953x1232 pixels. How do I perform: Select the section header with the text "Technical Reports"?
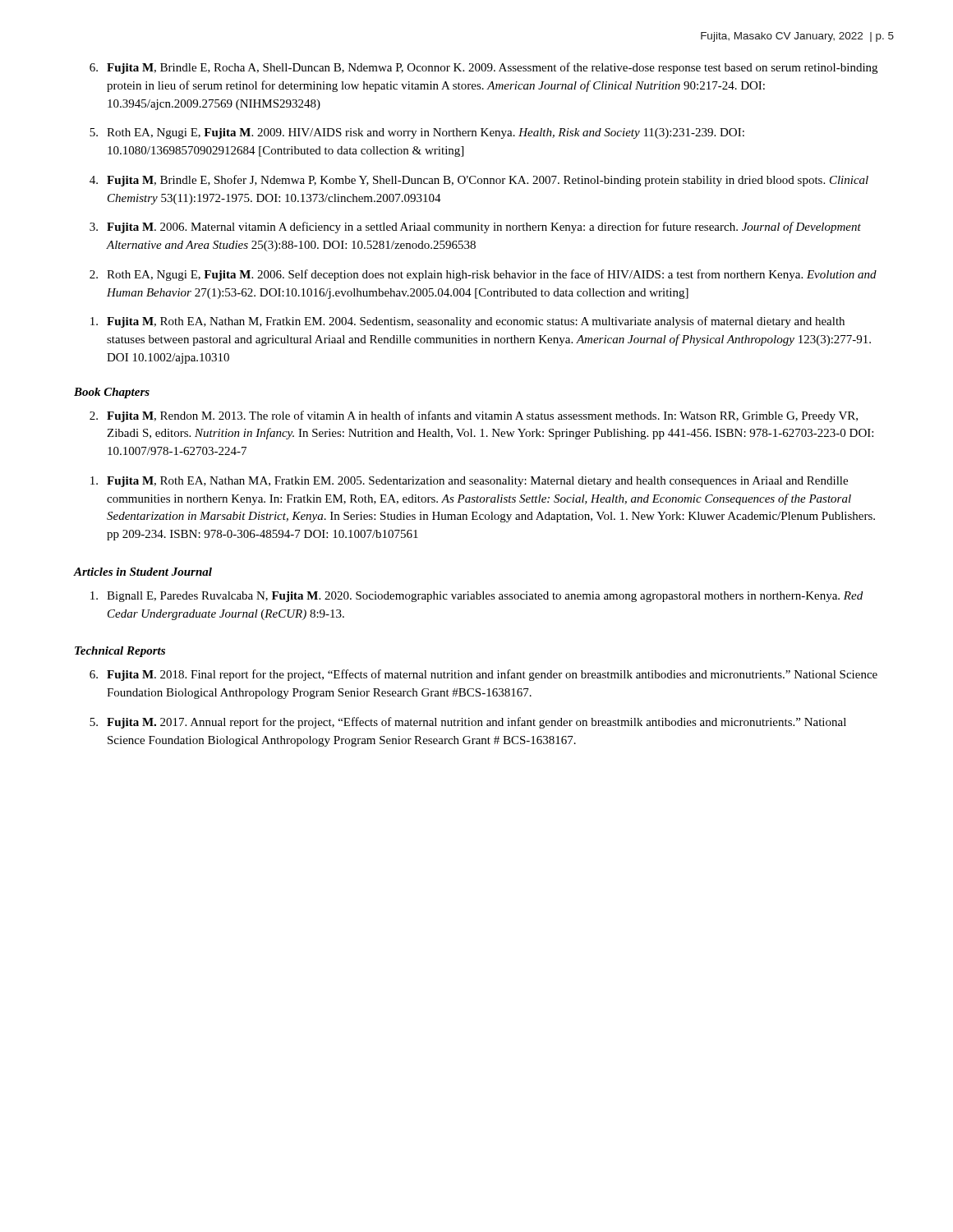[x=120, y=651]
